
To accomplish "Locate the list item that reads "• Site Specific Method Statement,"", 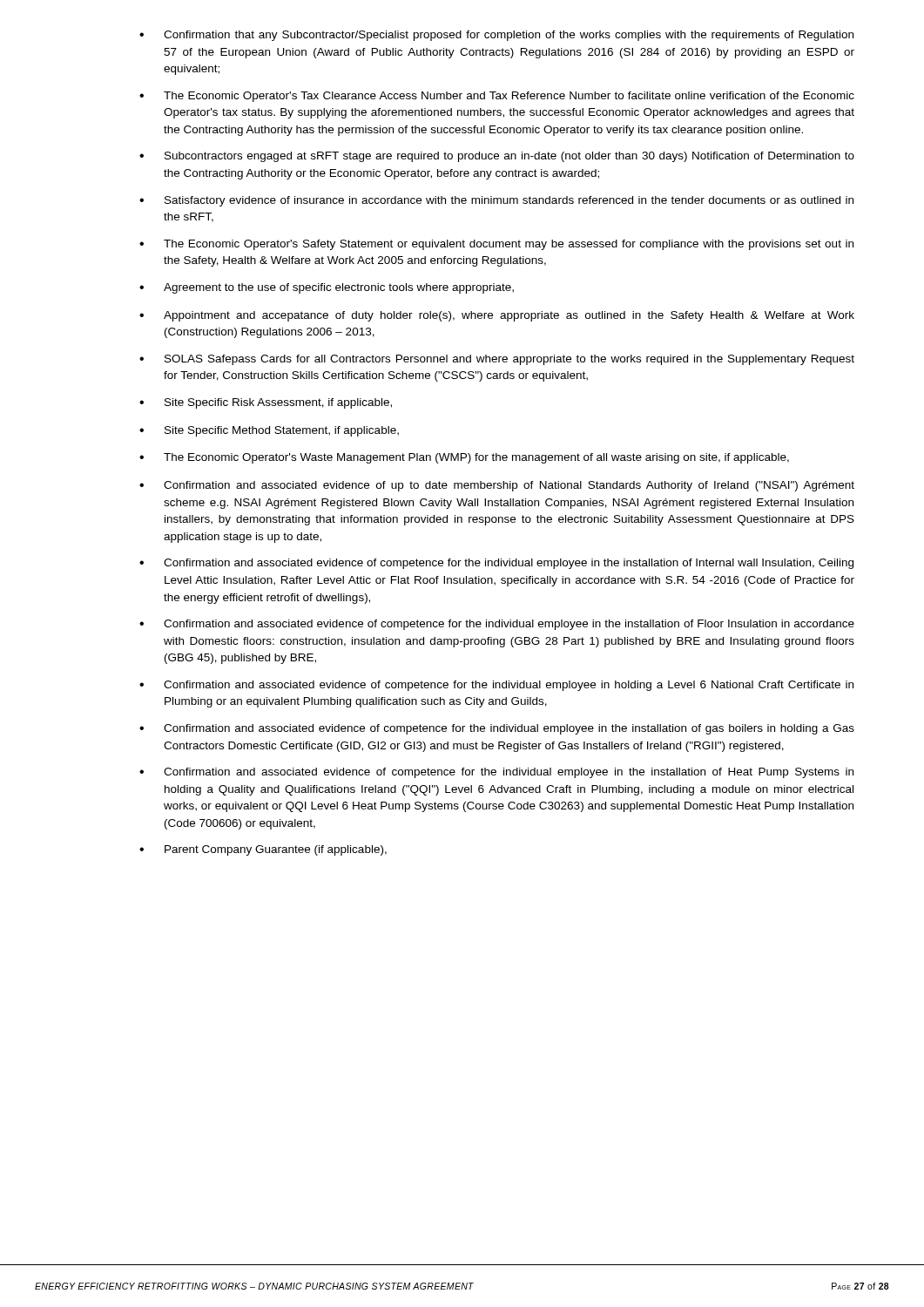I will click(269, 431).
